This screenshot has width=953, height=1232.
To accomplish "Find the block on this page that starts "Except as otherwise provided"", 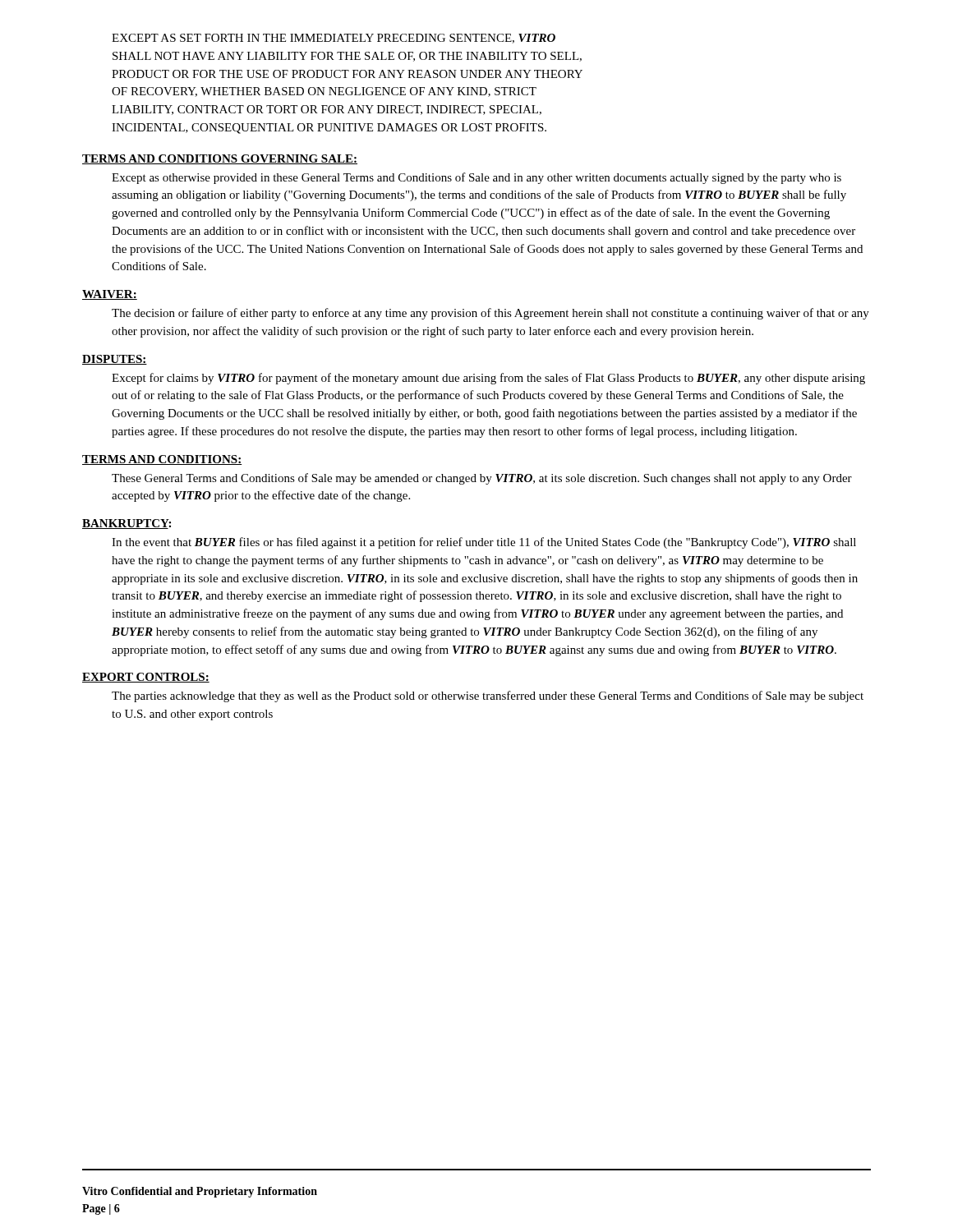I will [x=491, y=222].
